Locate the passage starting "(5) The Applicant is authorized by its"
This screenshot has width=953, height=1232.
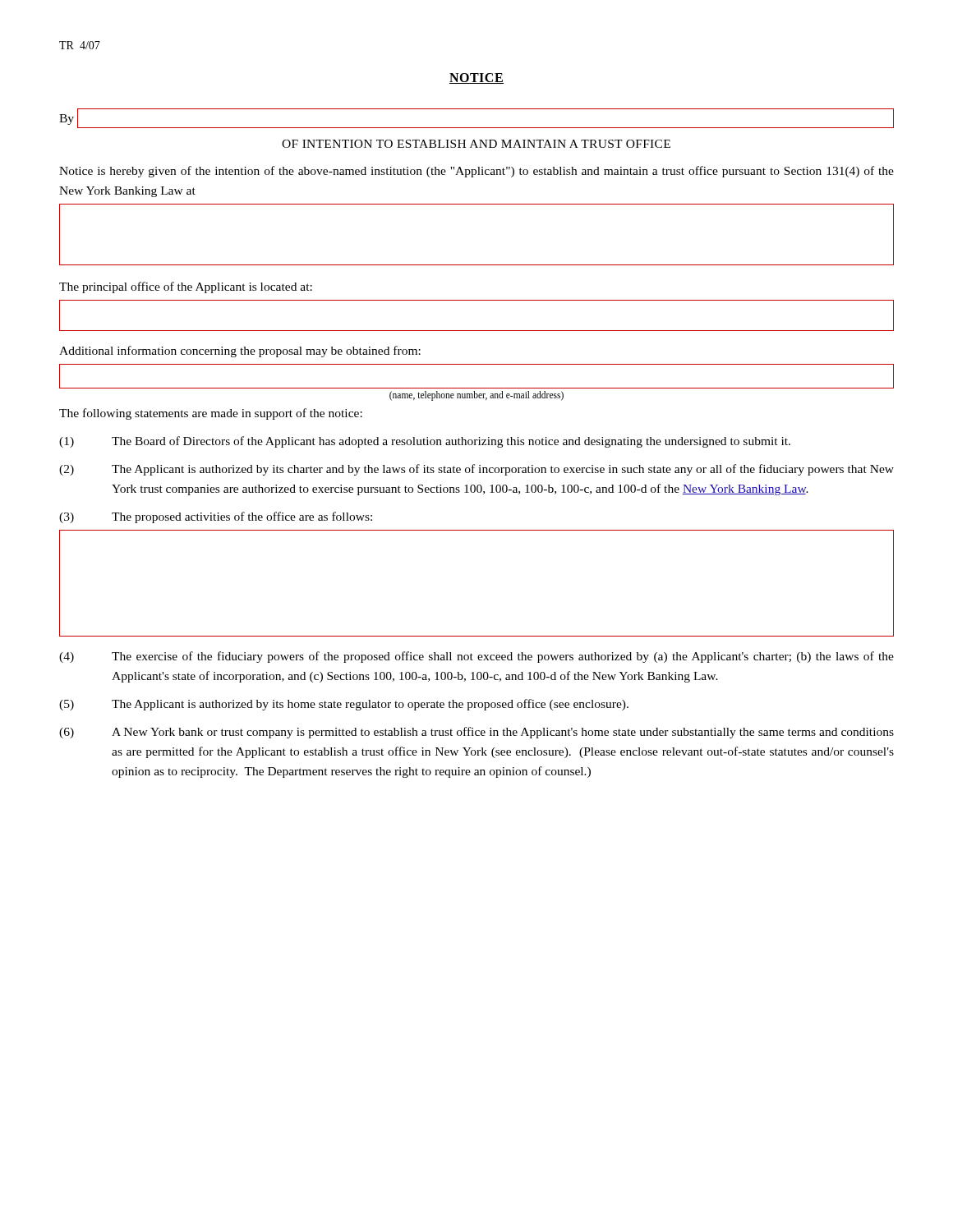coord(476,704)
